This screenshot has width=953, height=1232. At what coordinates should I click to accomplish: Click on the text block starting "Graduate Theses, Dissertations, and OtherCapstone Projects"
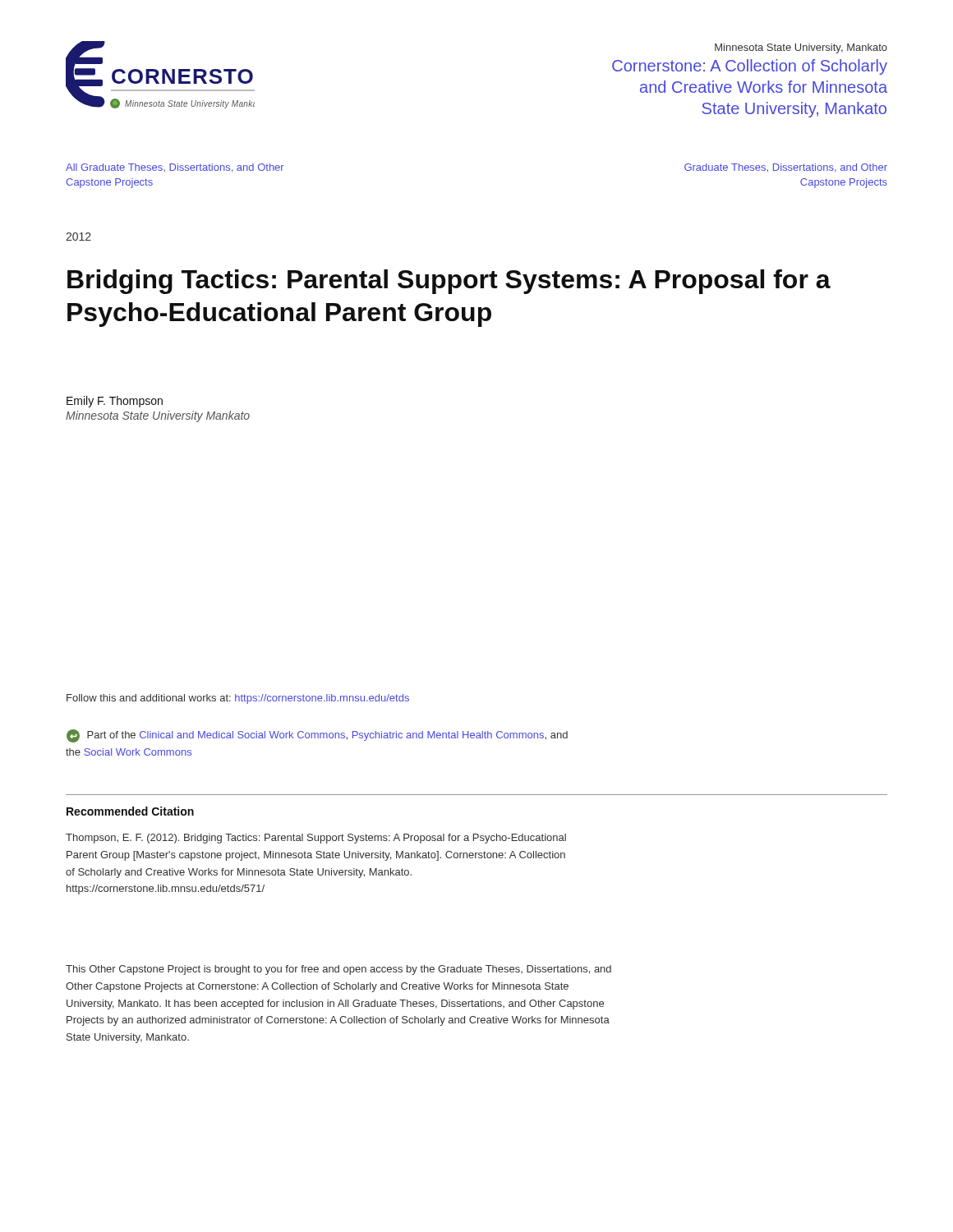point(786,175)
